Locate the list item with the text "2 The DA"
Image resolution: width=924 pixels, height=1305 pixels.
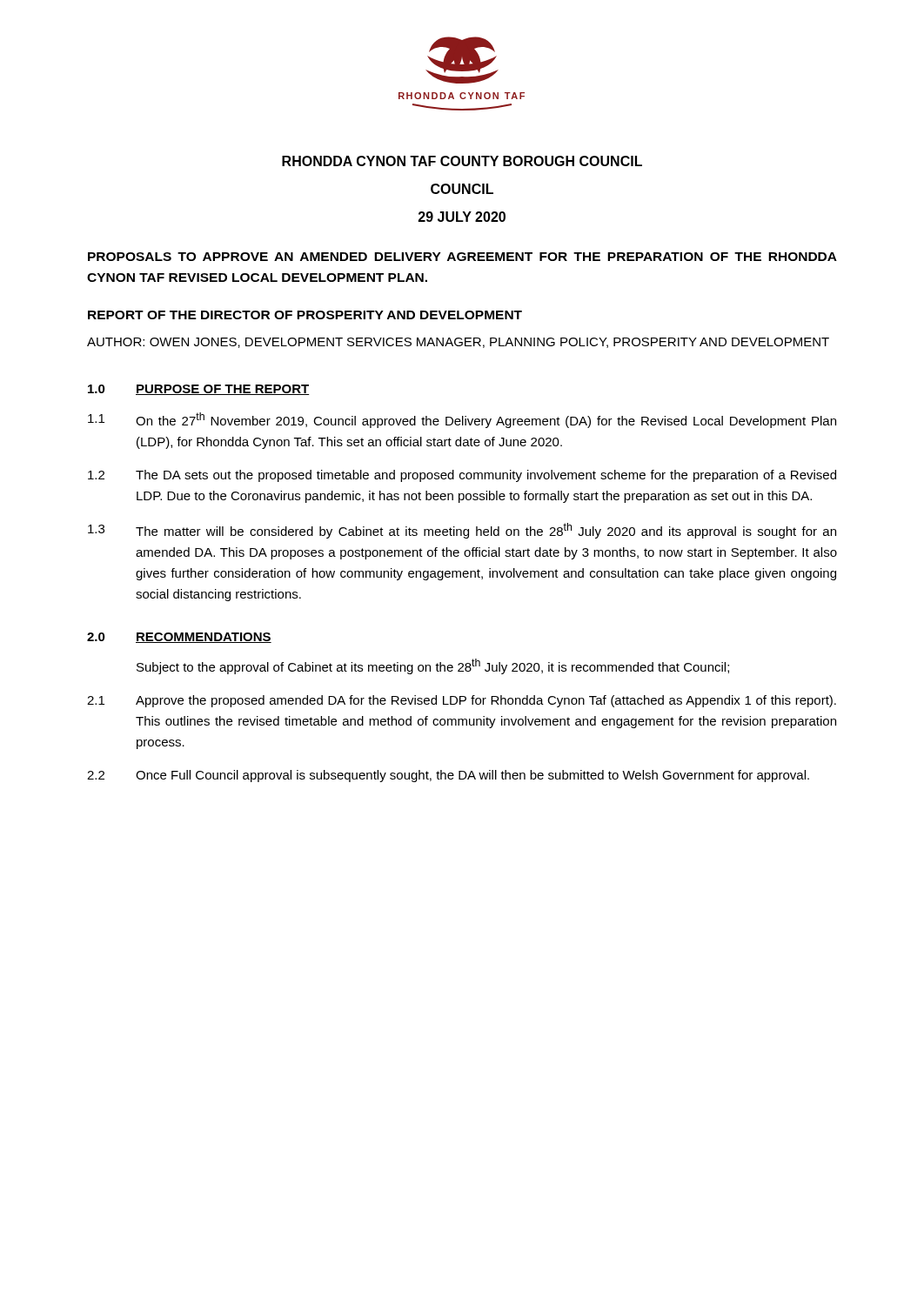tap(462, 486)
